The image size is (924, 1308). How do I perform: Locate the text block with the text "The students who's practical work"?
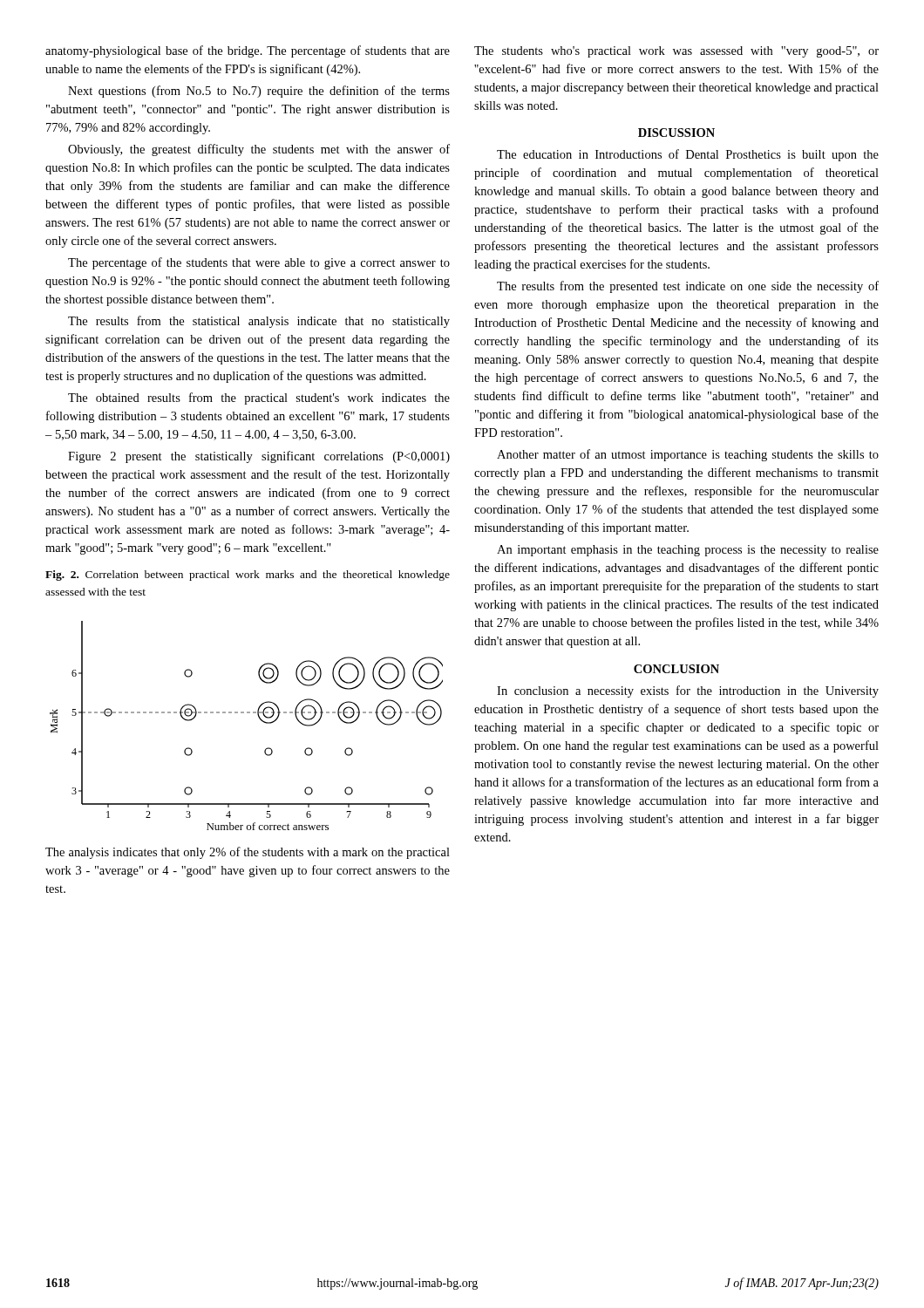(676, 78)
